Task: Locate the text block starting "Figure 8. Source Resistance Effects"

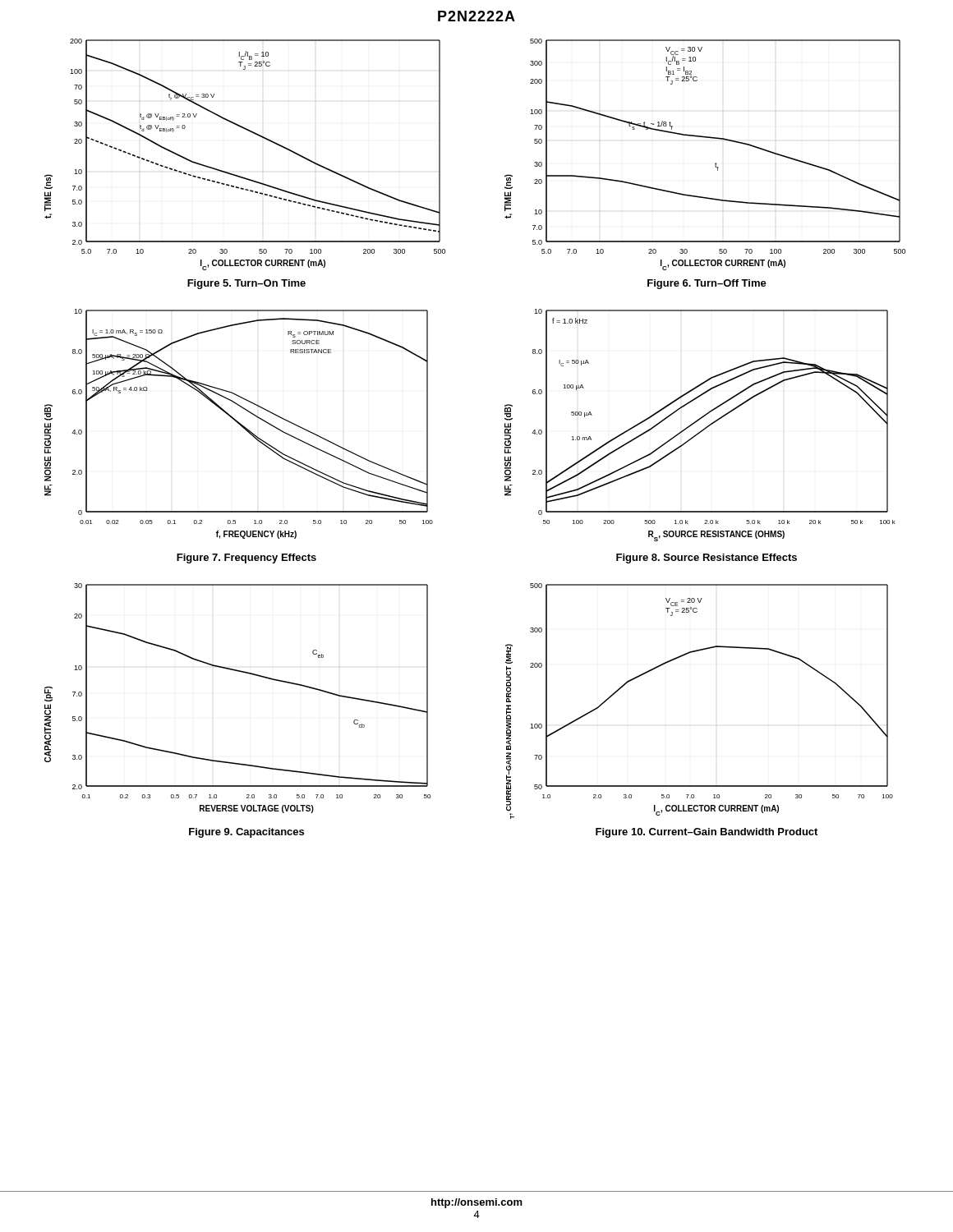Action: pyautogui.click(x=707, y=557)
